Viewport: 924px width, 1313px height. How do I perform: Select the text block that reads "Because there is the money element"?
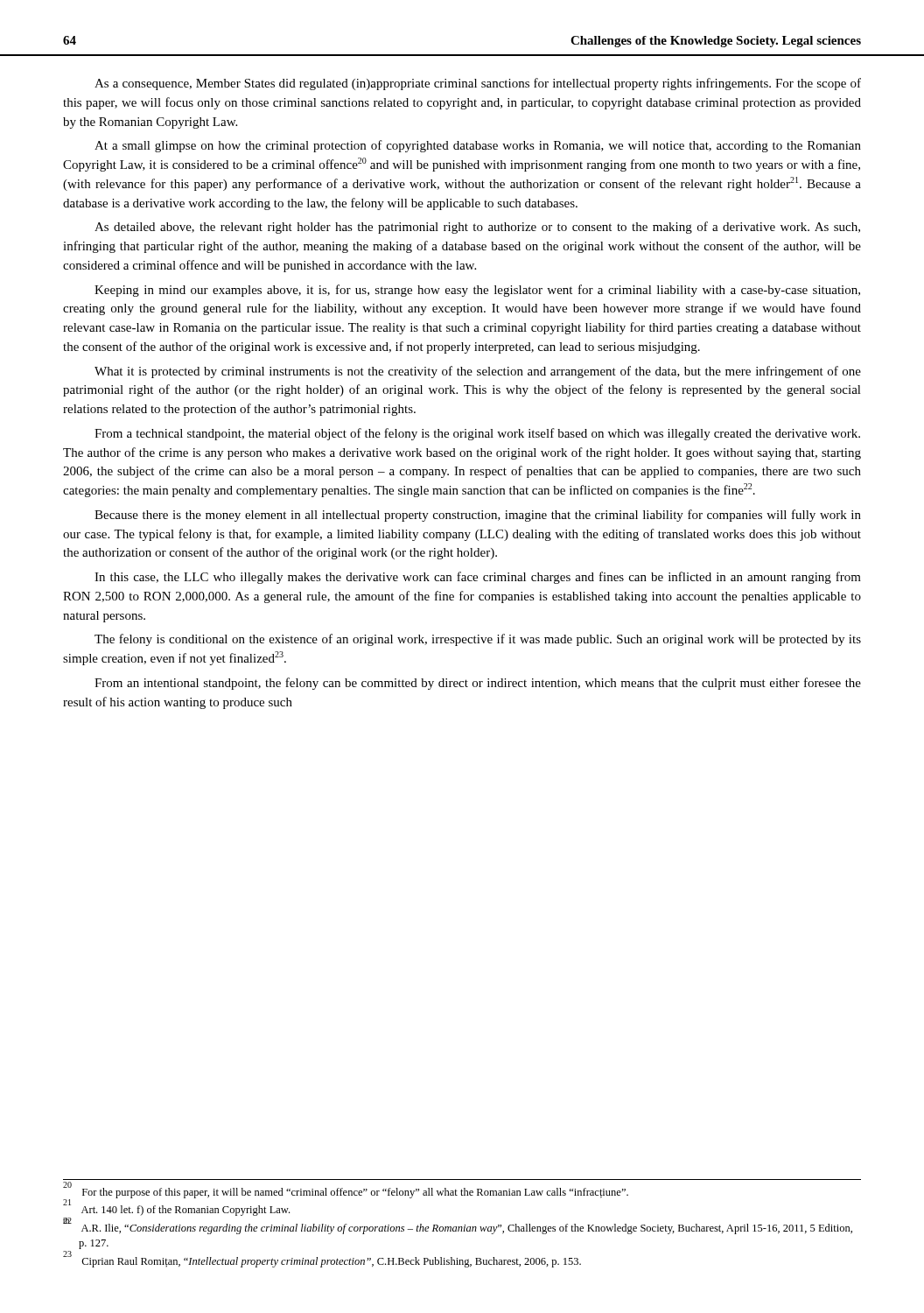(462, 534)
